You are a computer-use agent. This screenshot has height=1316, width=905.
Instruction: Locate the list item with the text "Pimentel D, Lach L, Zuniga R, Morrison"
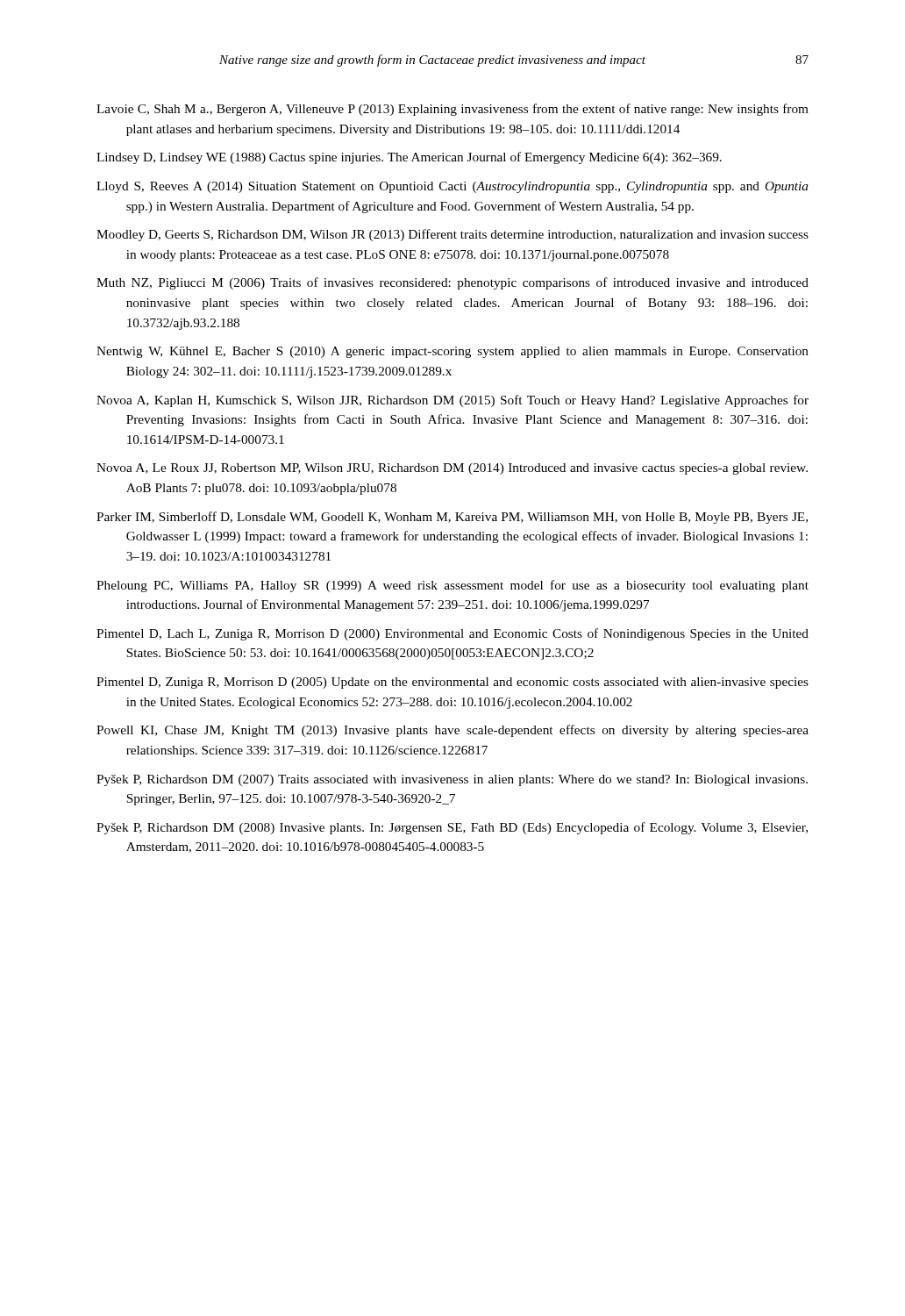point(452,643)
